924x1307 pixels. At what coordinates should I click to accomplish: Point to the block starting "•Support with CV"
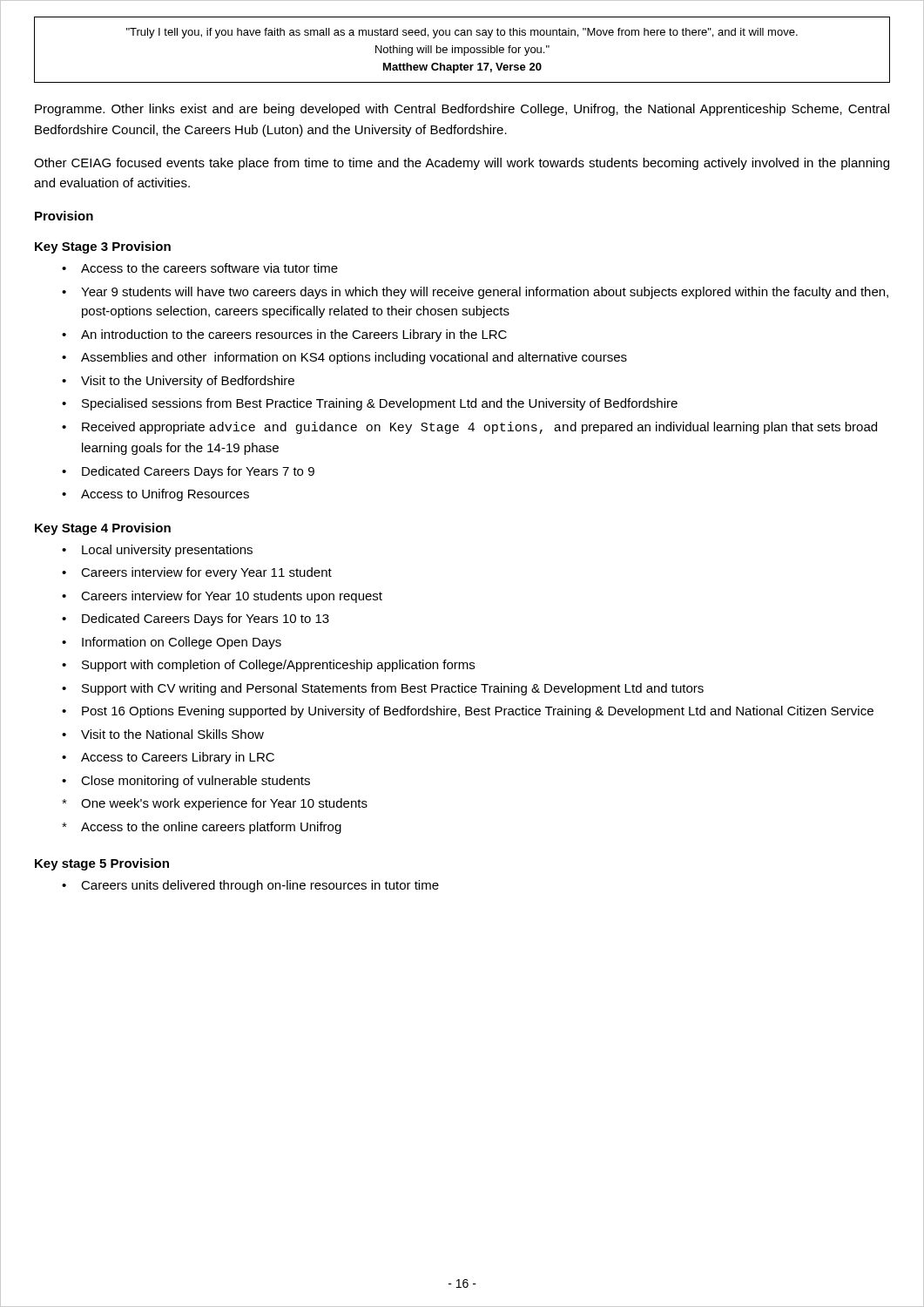pos(462,689)
